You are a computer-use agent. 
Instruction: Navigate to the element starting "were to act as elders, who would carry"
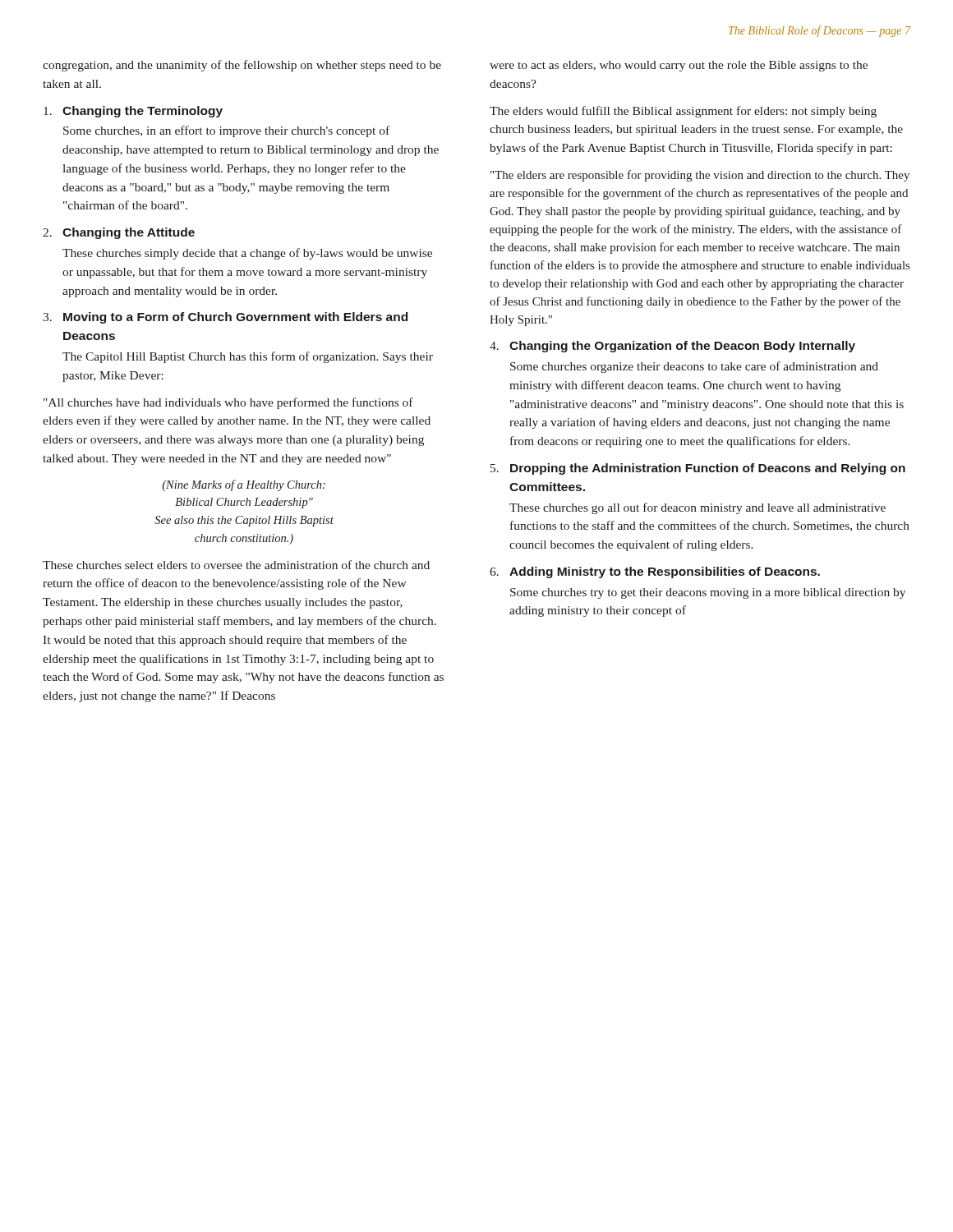(x=679, y=74)
